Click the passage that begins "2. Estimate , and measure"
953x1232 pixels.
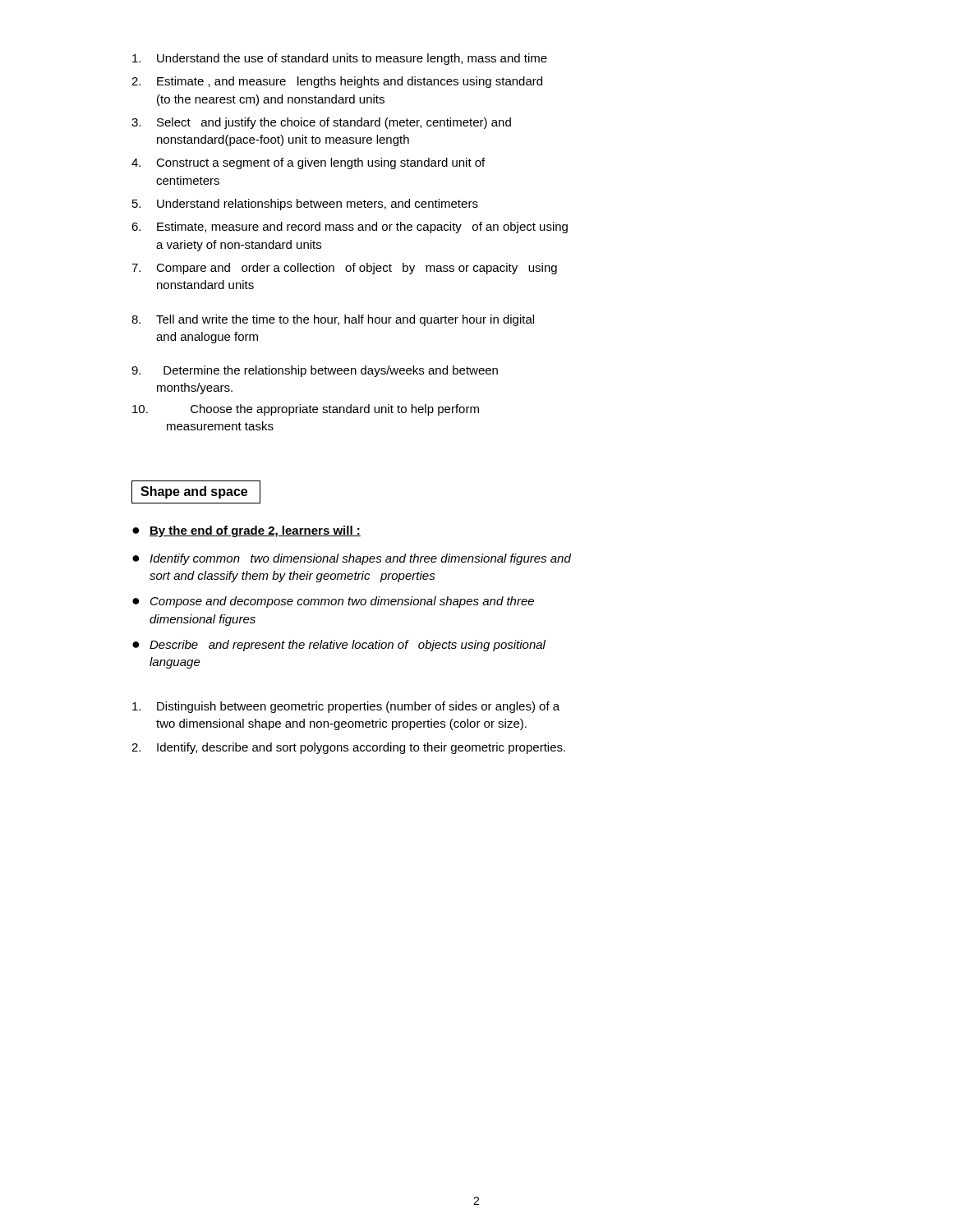493,90
